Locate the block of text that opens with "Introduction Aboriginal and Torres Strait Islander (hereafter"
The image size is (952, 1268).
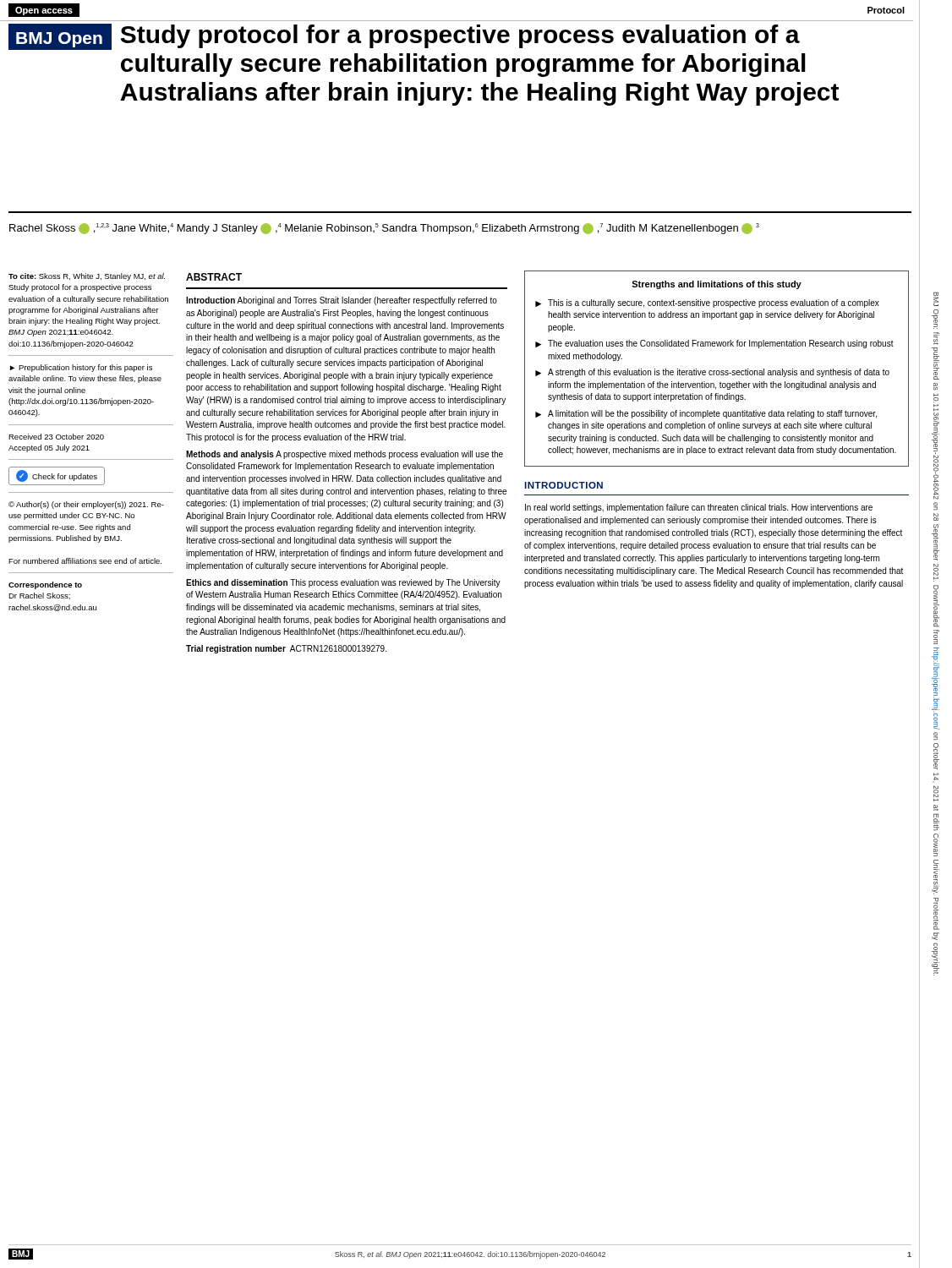pyautogui.click(x=346, y=369)
